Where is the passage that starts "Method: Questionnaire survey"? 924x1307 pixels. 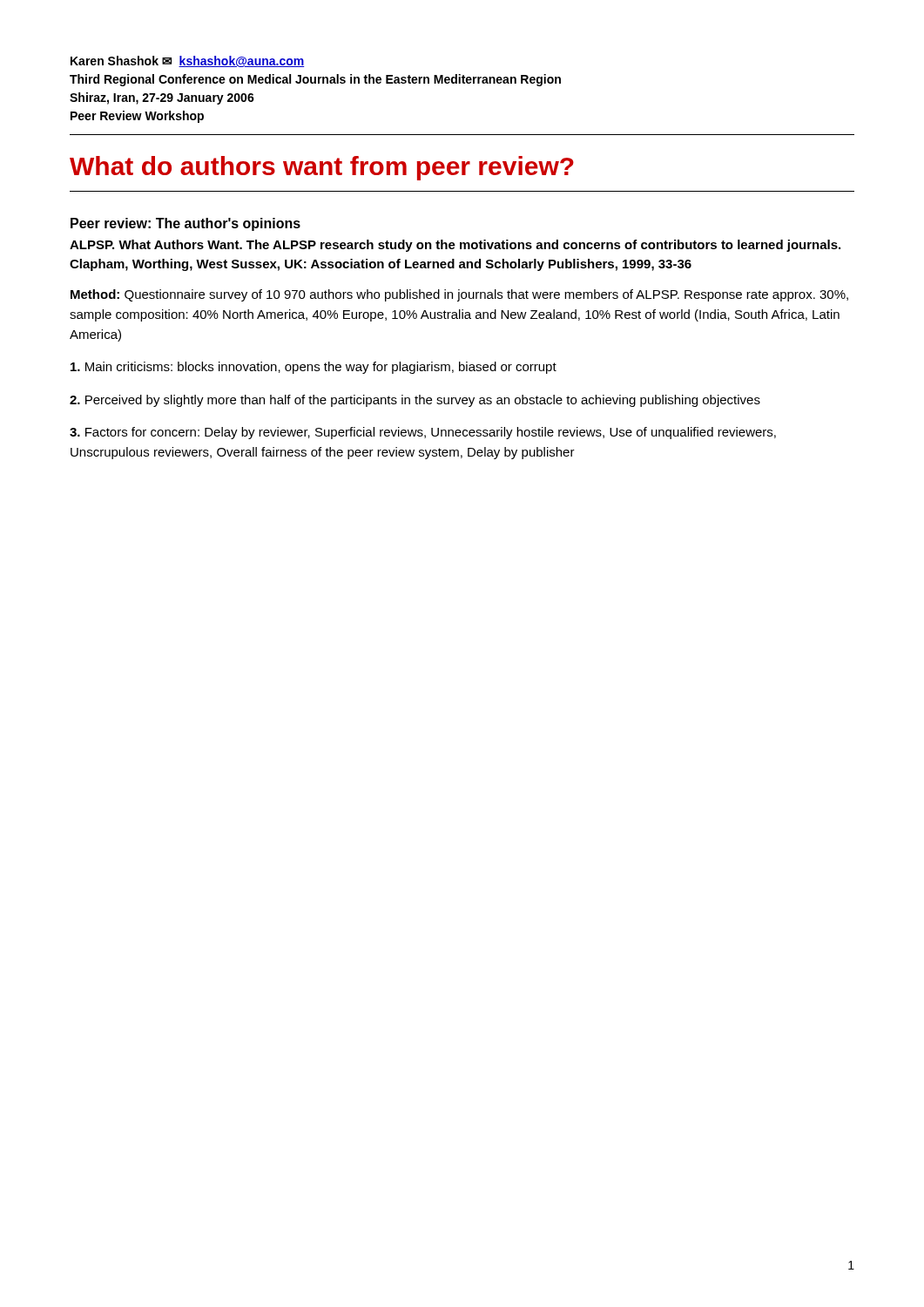pos(460,314)
